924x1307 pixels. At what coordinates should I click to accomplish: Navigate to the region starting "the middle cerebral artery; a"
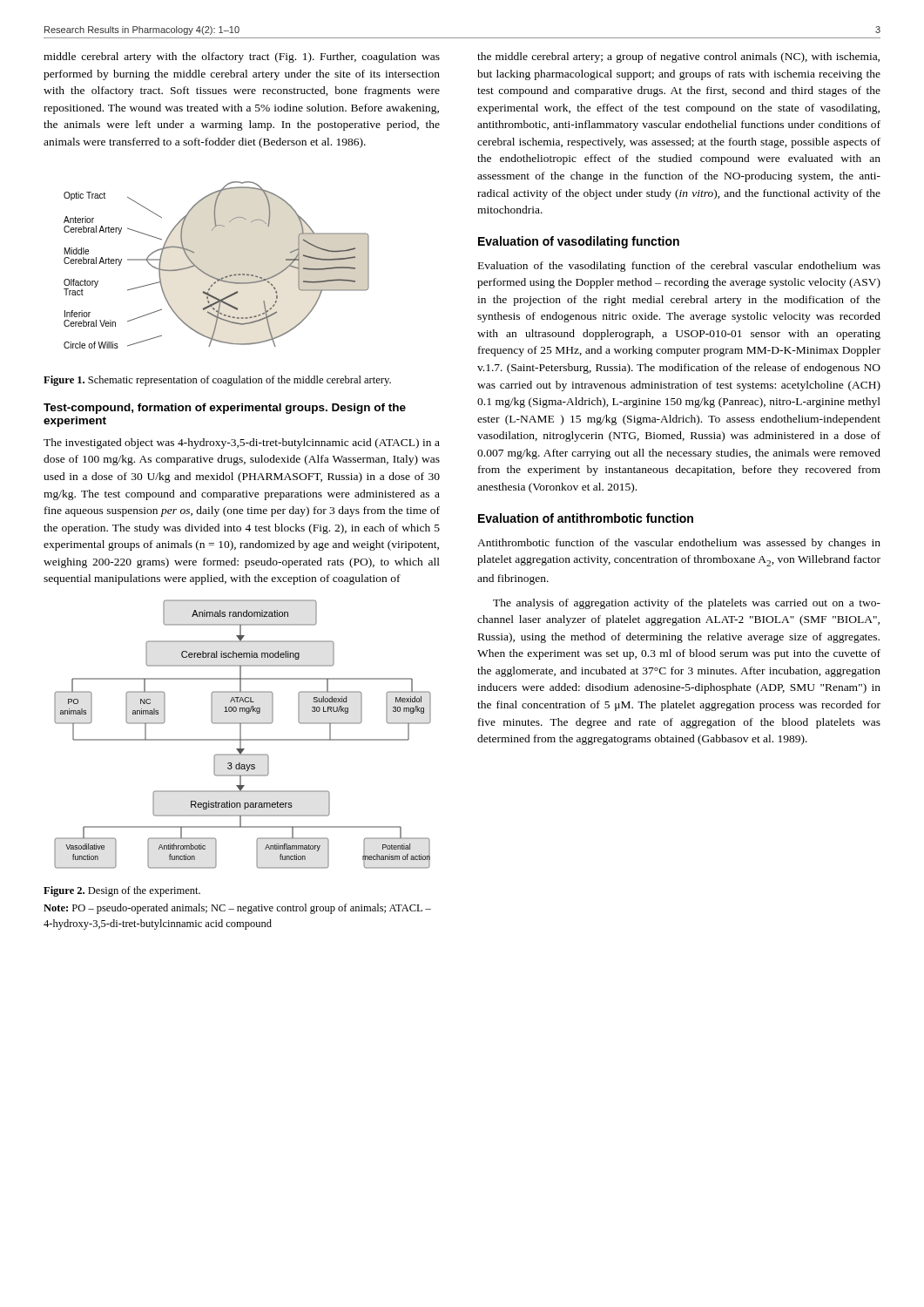tap(679, 133)
